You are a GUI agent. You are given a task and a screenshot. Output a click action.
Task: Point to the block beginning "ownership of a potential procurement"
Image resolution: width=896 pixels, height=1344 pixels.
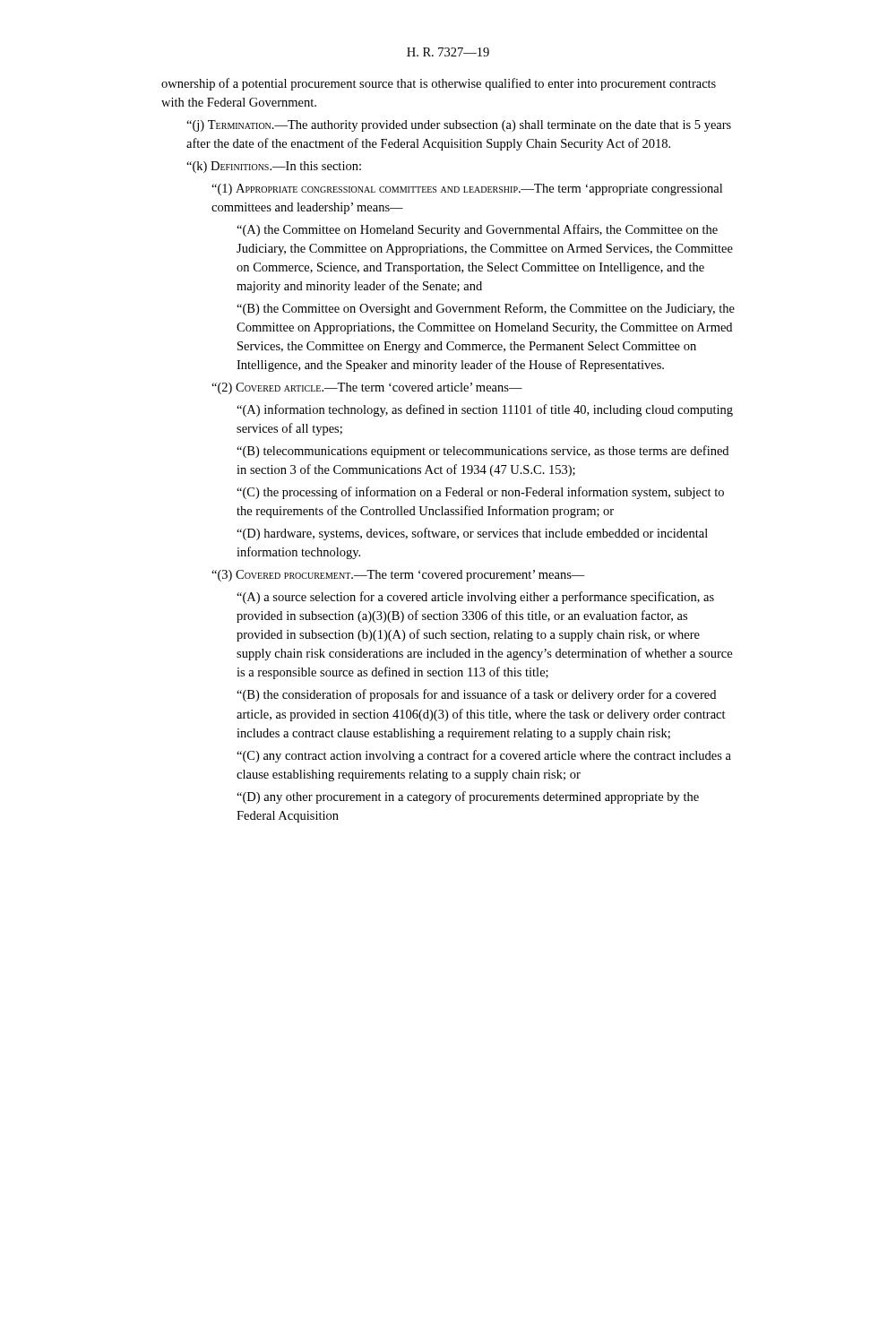[x=439, y=93]
